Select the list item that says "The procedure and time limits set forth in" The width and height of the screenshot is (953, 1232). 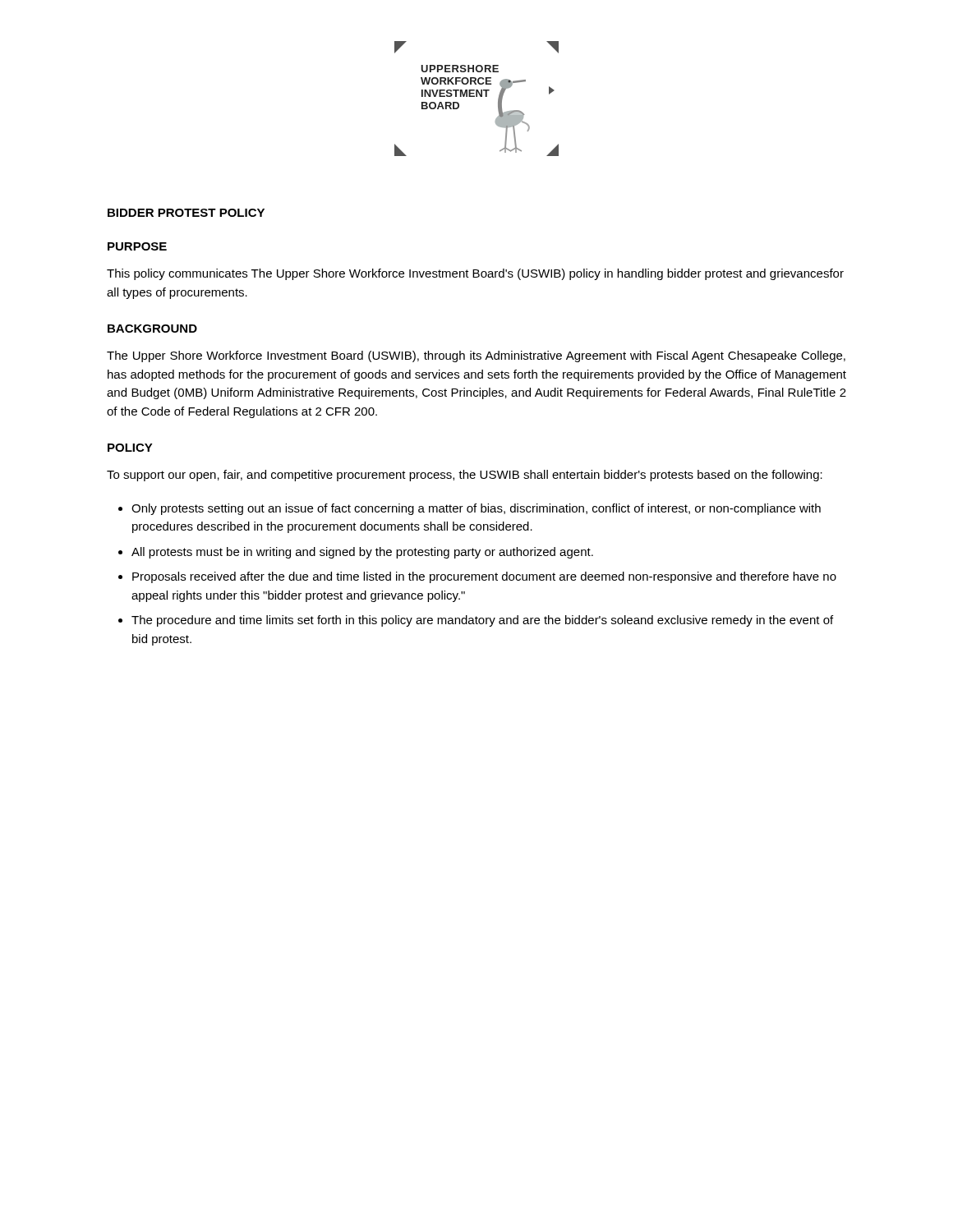click(x=482, y=629)
